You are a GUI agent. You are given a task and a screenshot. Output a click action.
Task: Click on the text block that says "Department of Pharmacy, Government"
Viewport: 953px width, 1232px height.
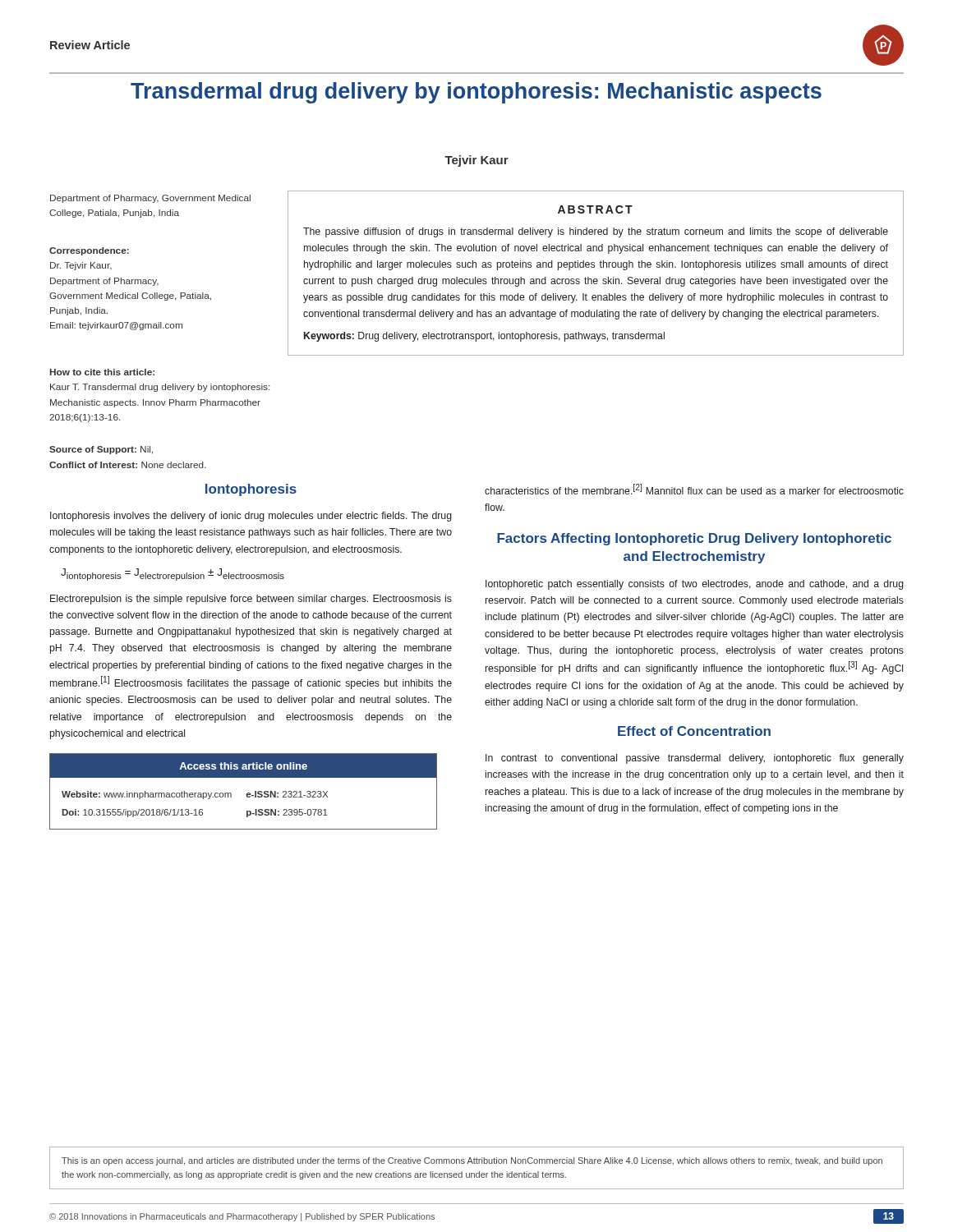150,205
